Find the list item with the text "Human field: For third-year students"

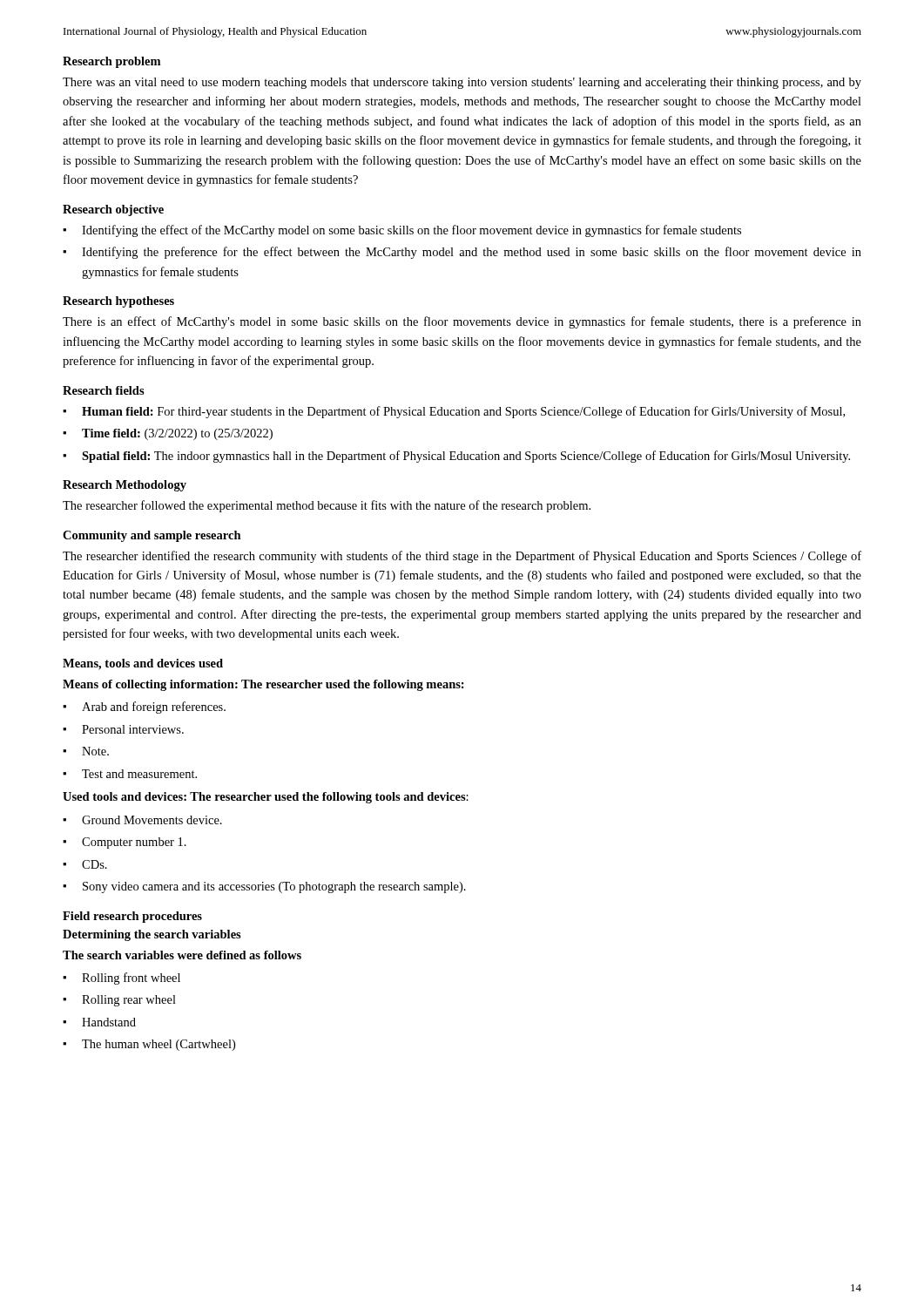pos(464,411)
